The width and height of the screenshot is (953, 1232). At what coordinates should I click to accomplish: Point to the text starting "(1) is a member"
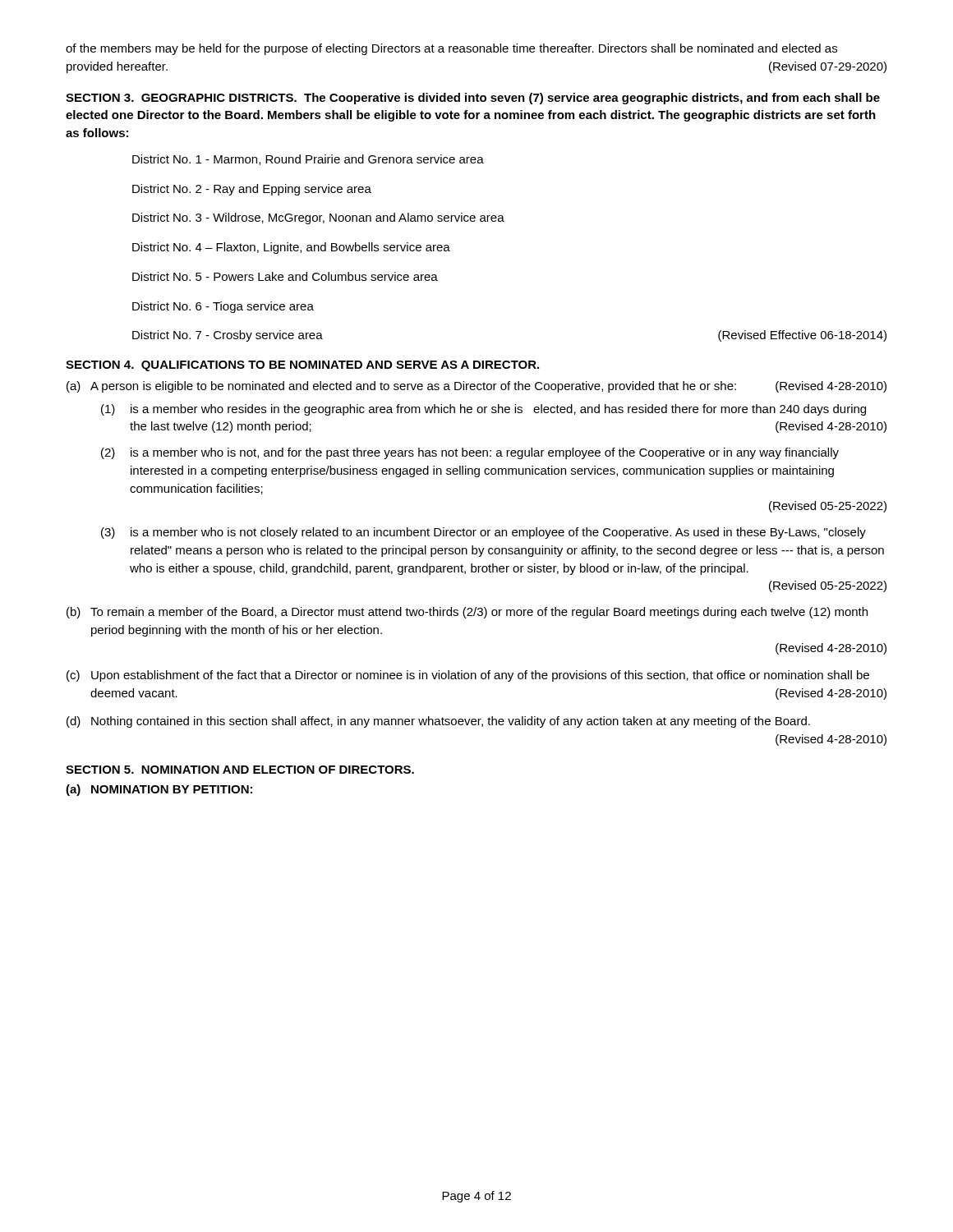[494, 417]
